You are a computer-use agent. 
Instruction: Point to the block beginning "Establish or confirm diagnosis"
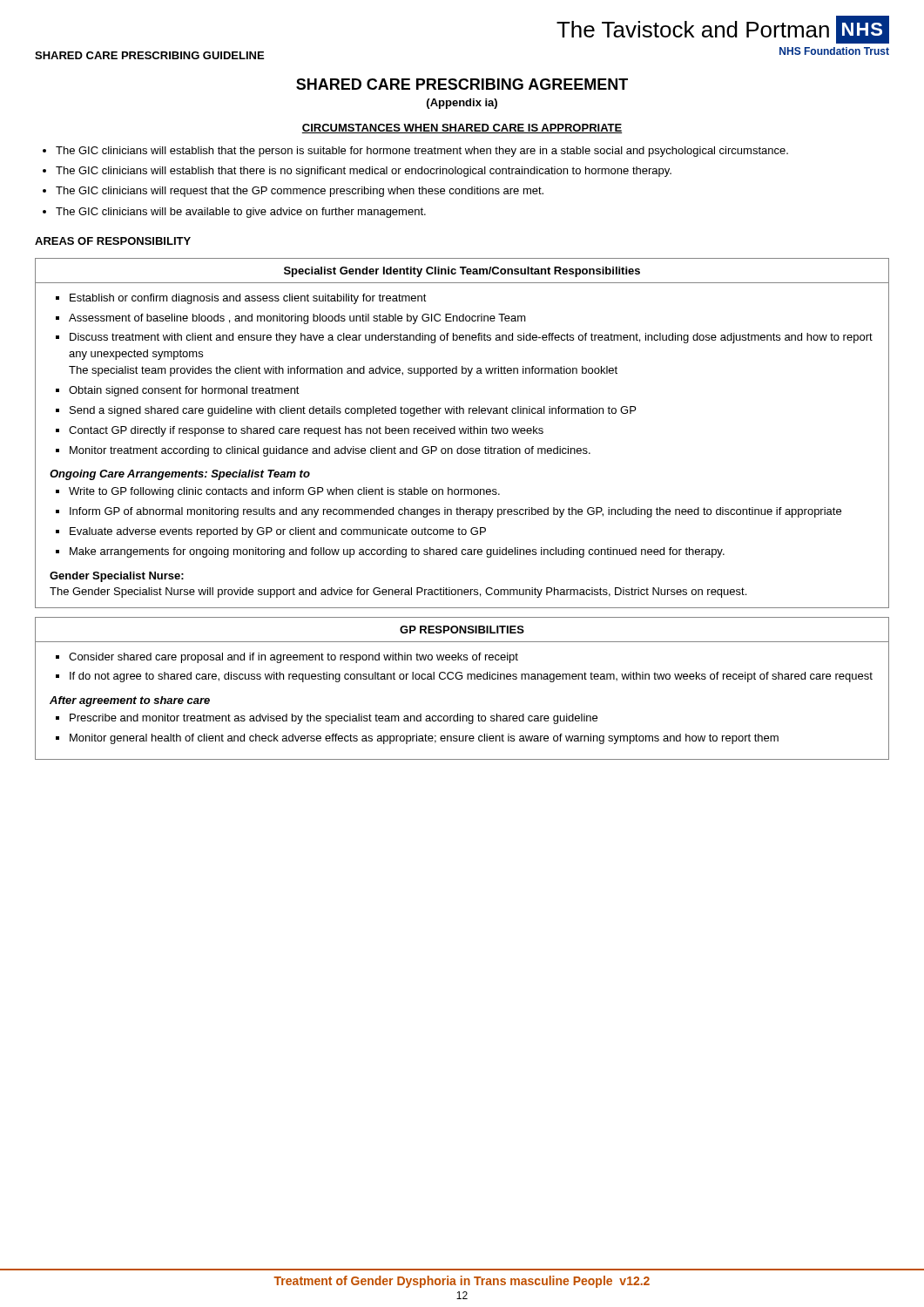[x=248, y=297]
